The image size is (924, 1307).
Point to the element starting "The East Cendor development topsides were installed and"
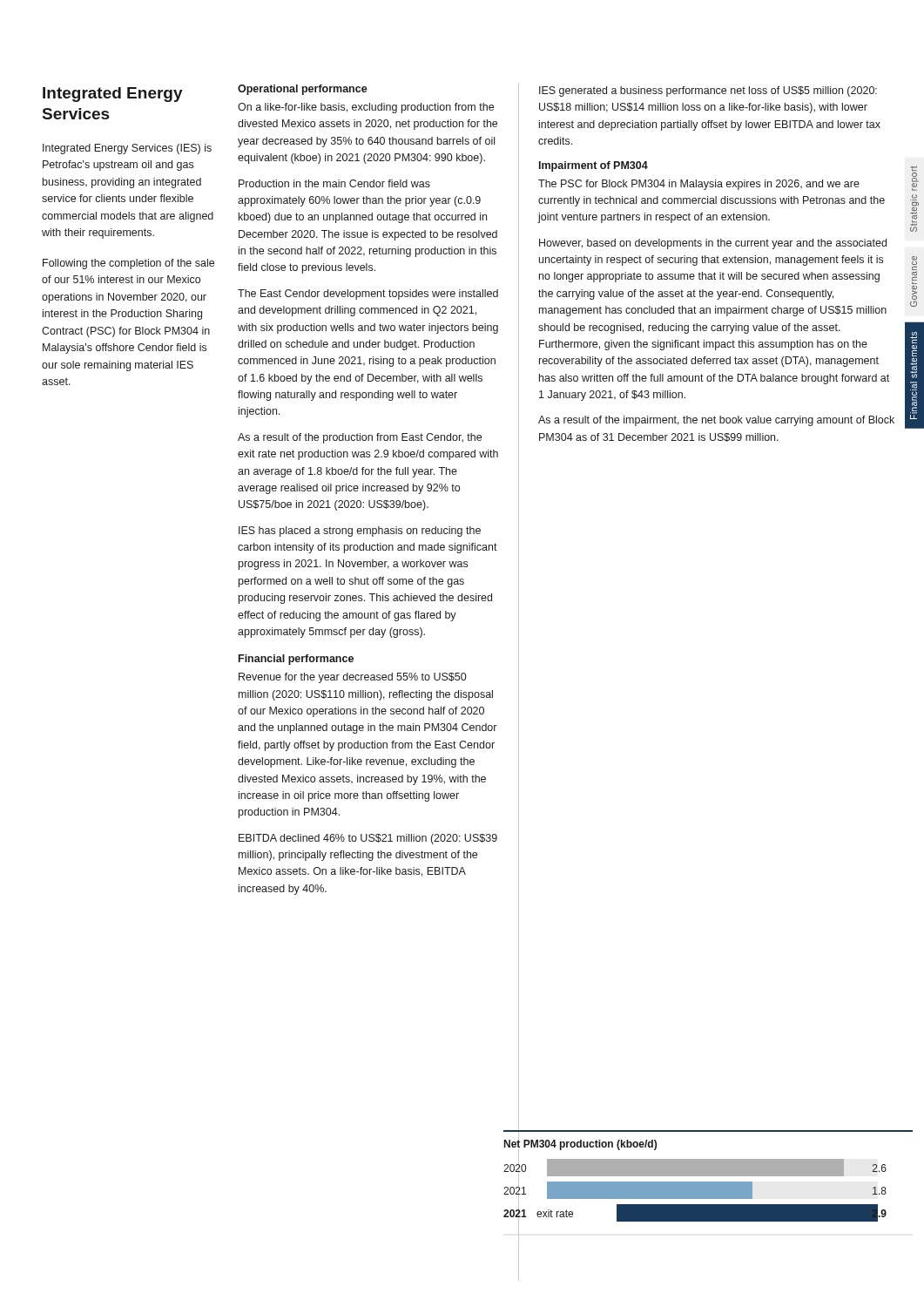coord(368,352)
